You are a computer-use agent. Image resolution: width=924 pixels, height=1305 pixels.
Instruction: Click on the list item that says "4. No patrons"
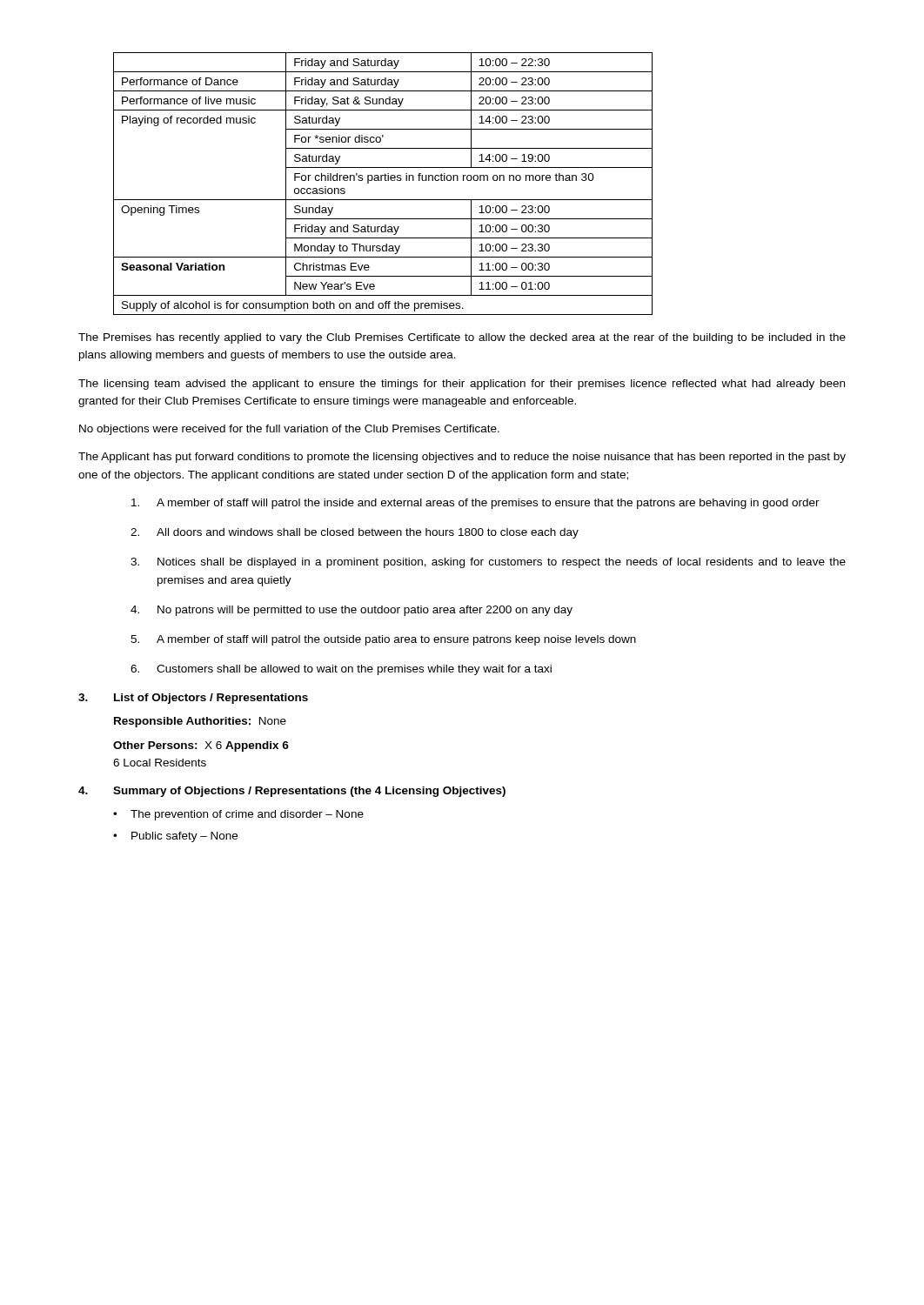(488, 610)
